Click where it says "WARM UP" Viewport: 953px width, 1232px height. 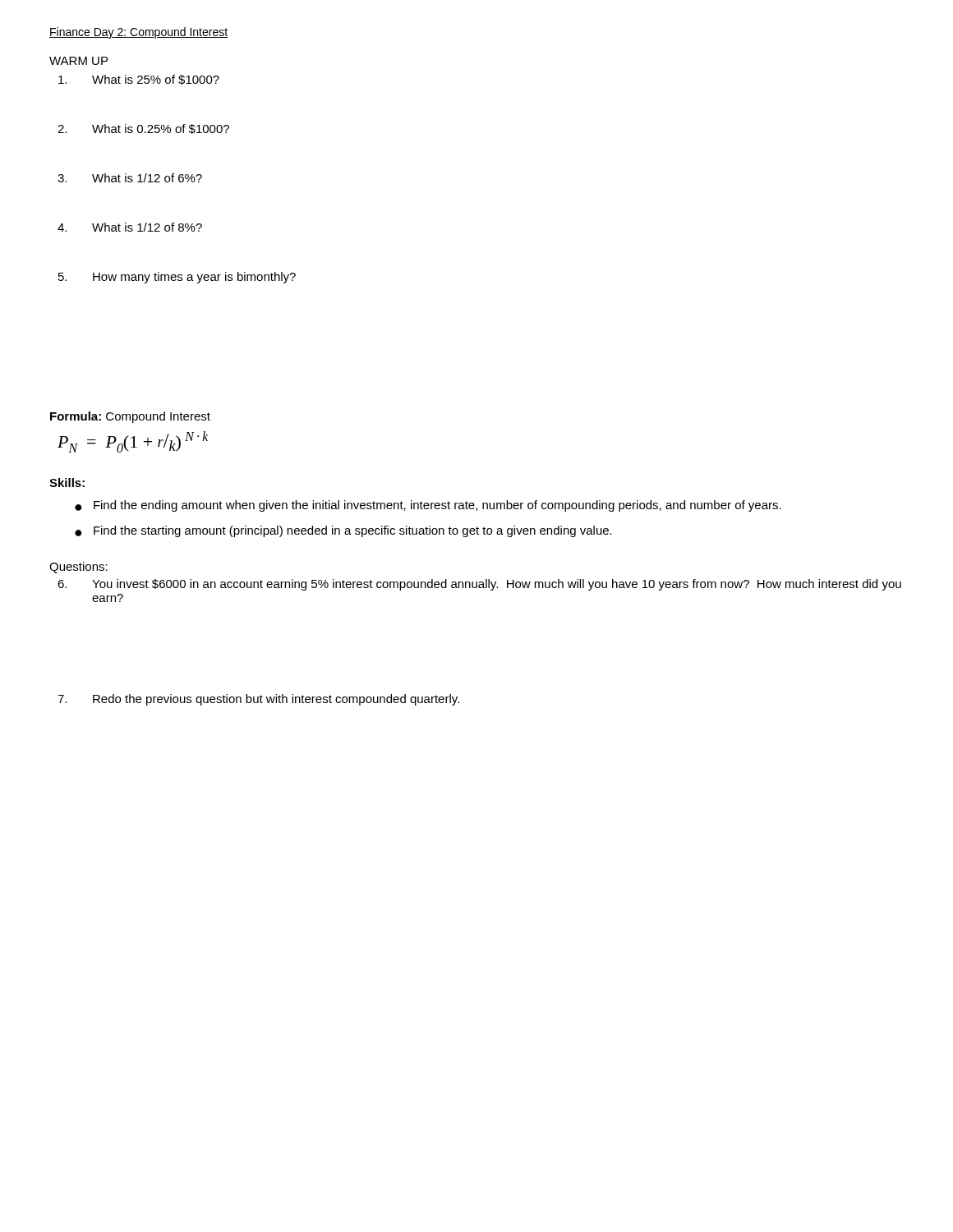(79, 60)
